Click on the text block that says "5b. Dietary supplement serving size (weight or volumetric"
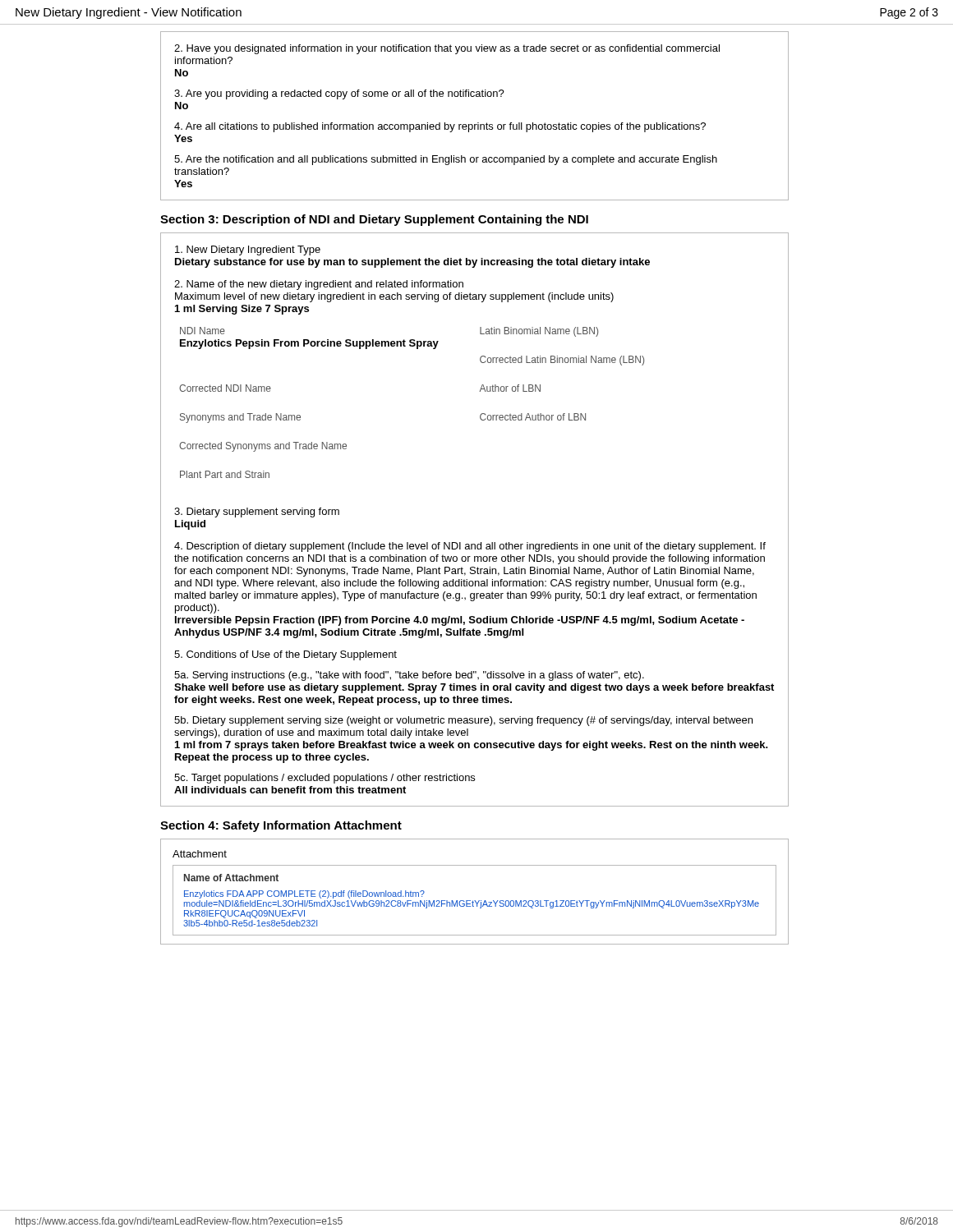Viewport: 953px width, 1232px height. (x=471, y=738)
